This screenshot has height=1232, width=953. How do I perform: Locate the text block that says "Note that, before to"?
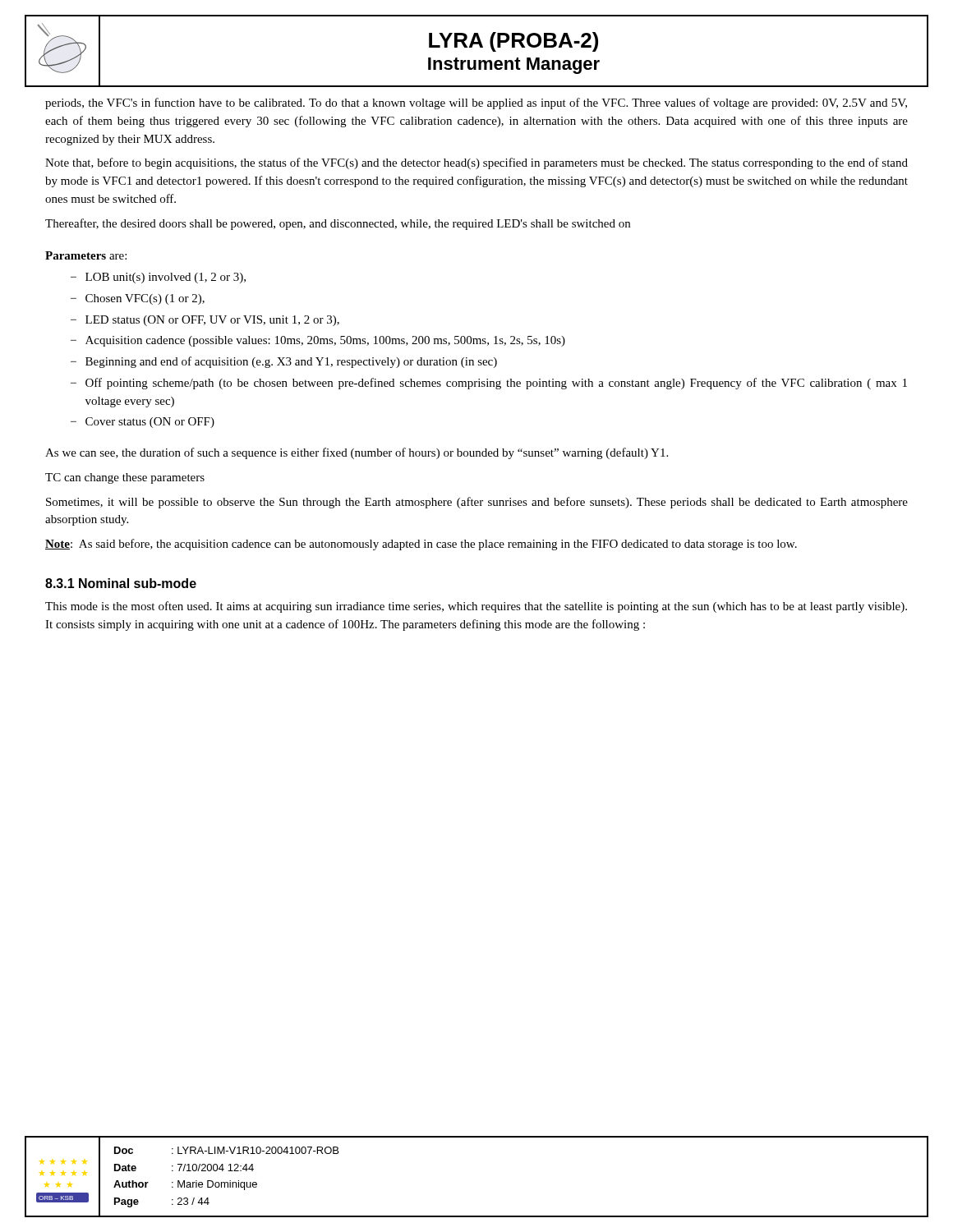476,181
